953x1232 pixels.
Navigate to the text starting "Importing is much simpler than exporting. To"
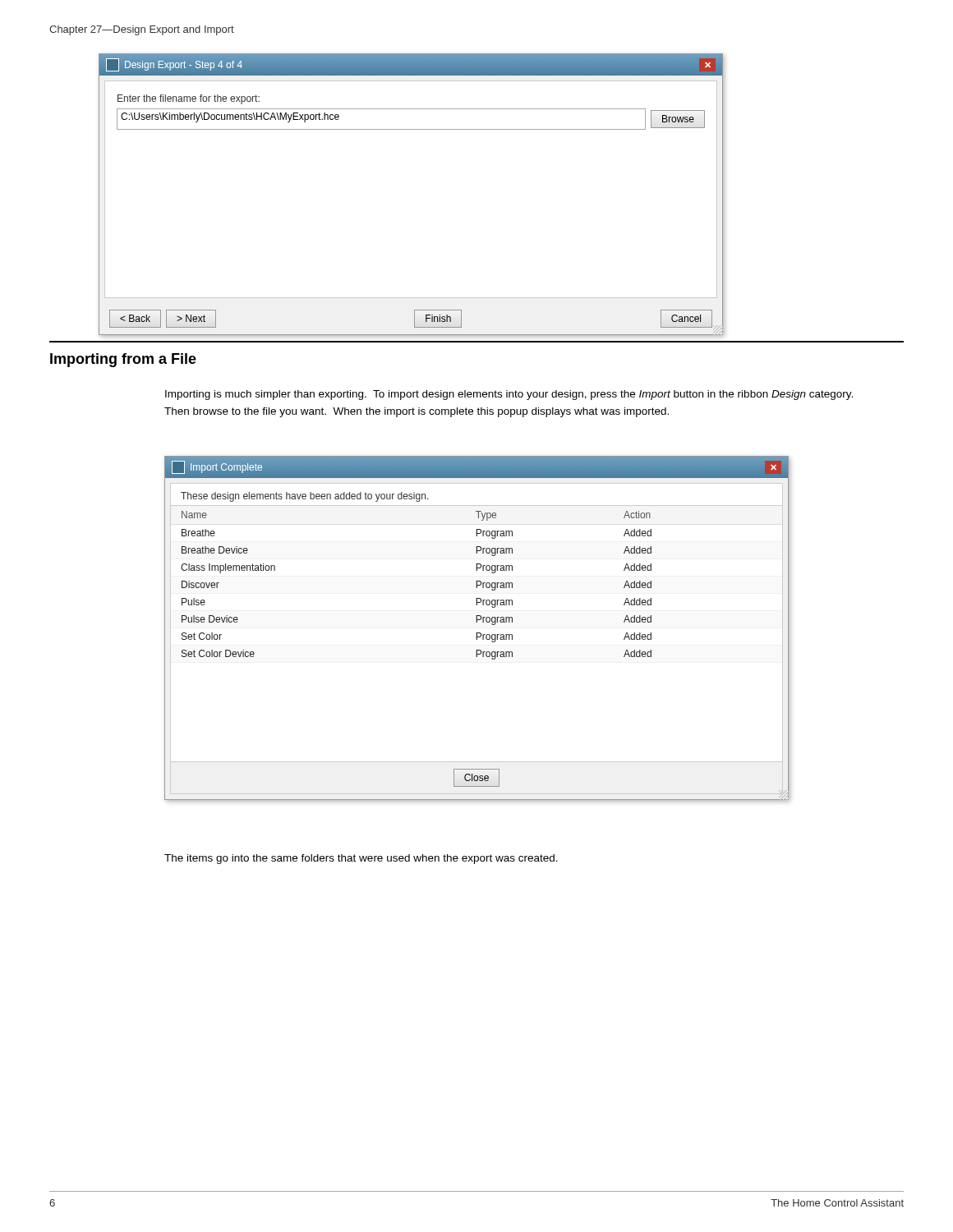pyautogui.click(x=511, y=402)
